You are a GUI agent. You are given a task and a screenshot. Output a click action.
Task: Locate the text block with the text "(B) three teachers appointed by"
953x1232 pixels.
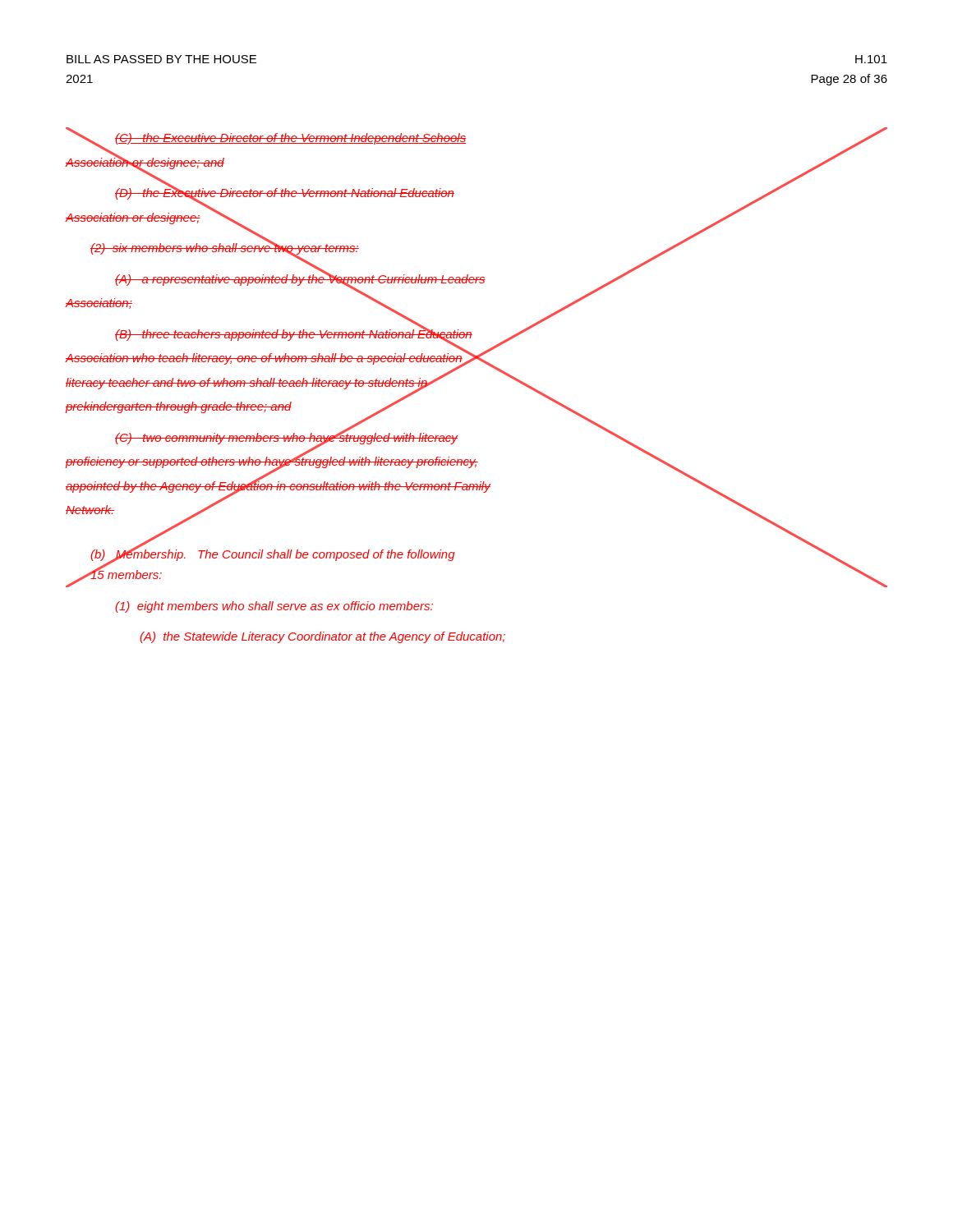point(501,334)
